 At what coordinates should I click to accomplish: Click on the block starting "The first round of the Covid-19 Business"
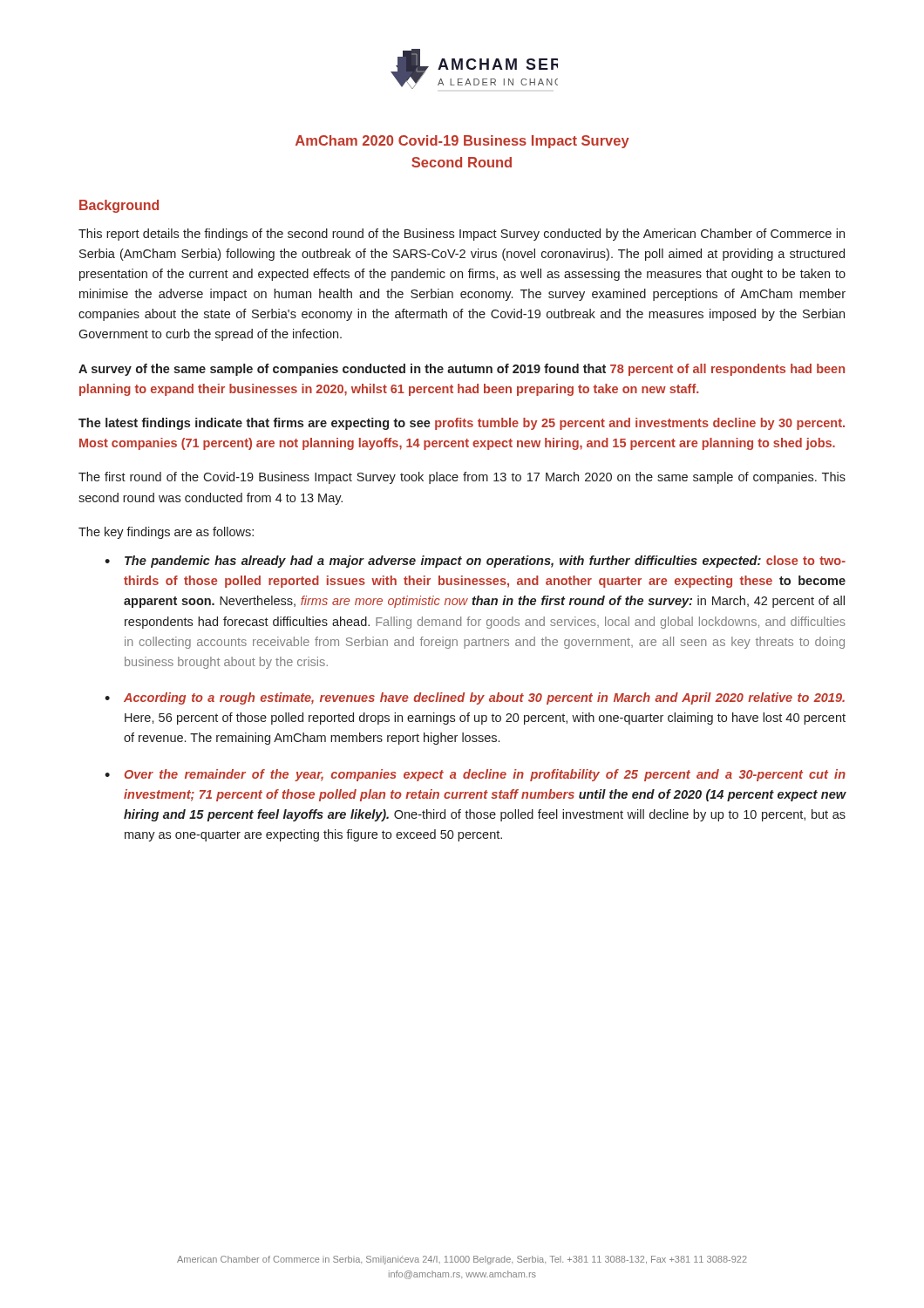point(462,487)
